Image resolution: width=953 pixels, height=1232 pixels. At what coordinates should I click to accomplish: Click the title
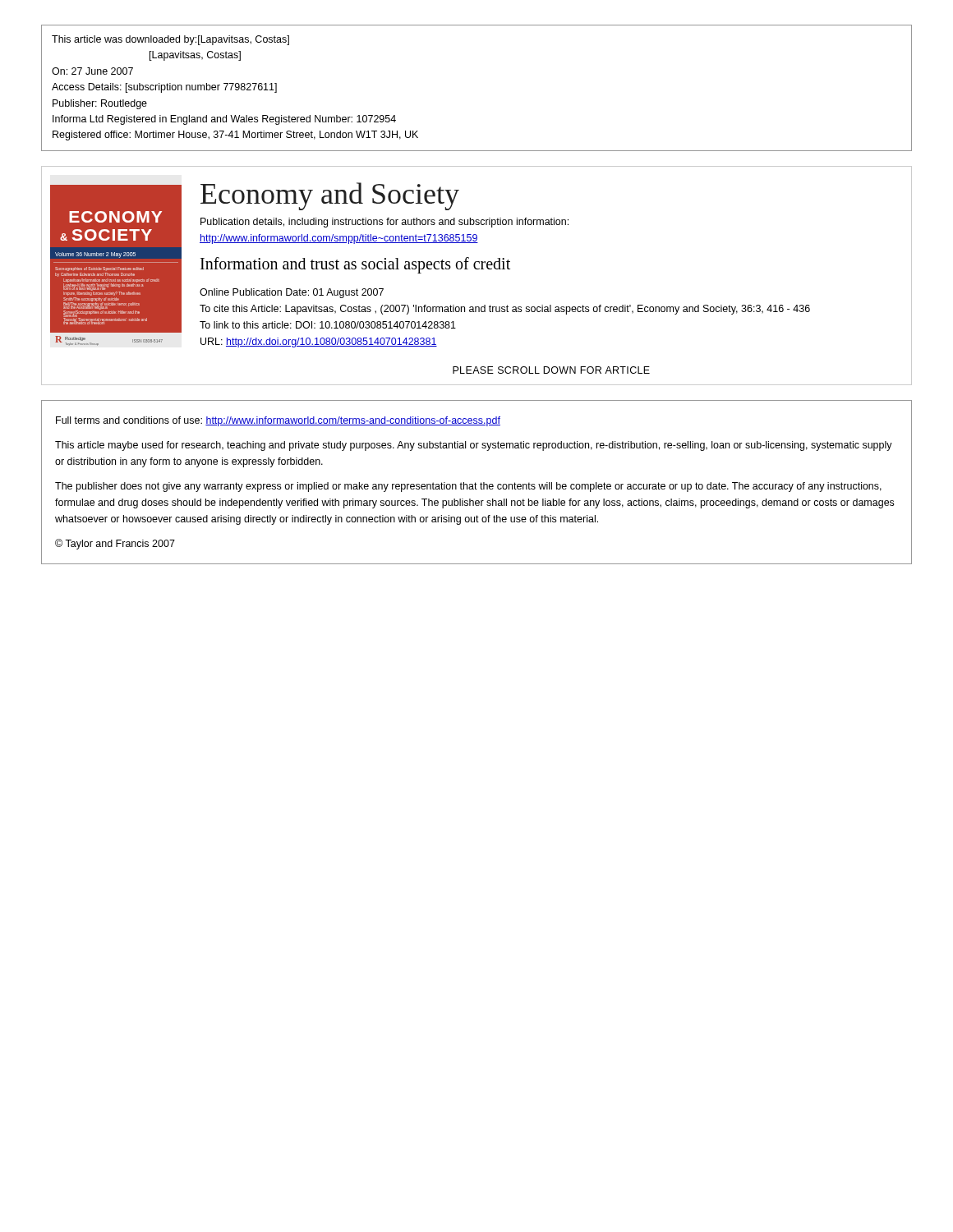pos(329,194)
